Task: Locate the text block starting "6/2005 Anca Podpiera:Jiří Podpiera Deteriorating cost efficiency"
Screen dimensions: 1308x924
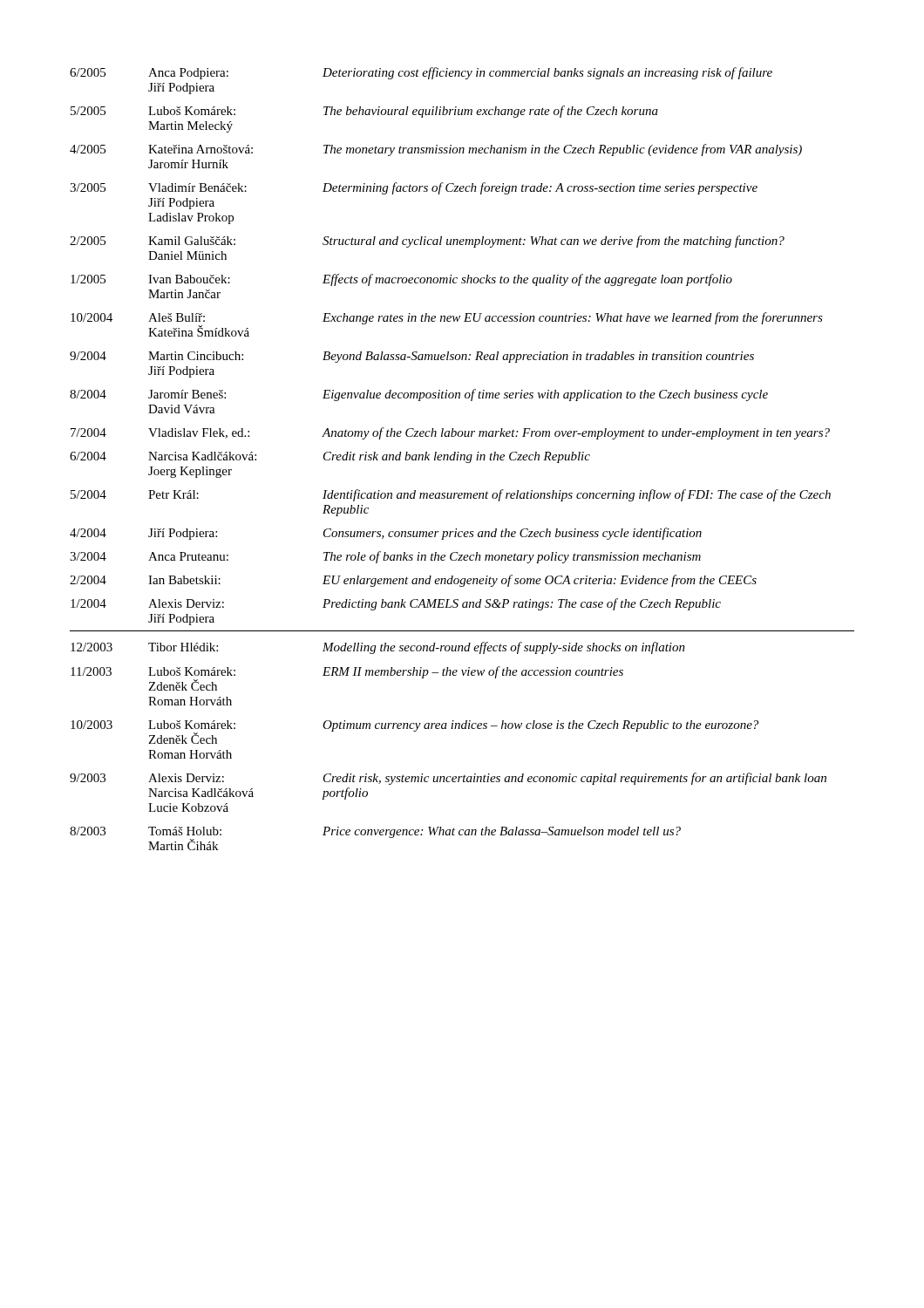Action: click(462, 80)
